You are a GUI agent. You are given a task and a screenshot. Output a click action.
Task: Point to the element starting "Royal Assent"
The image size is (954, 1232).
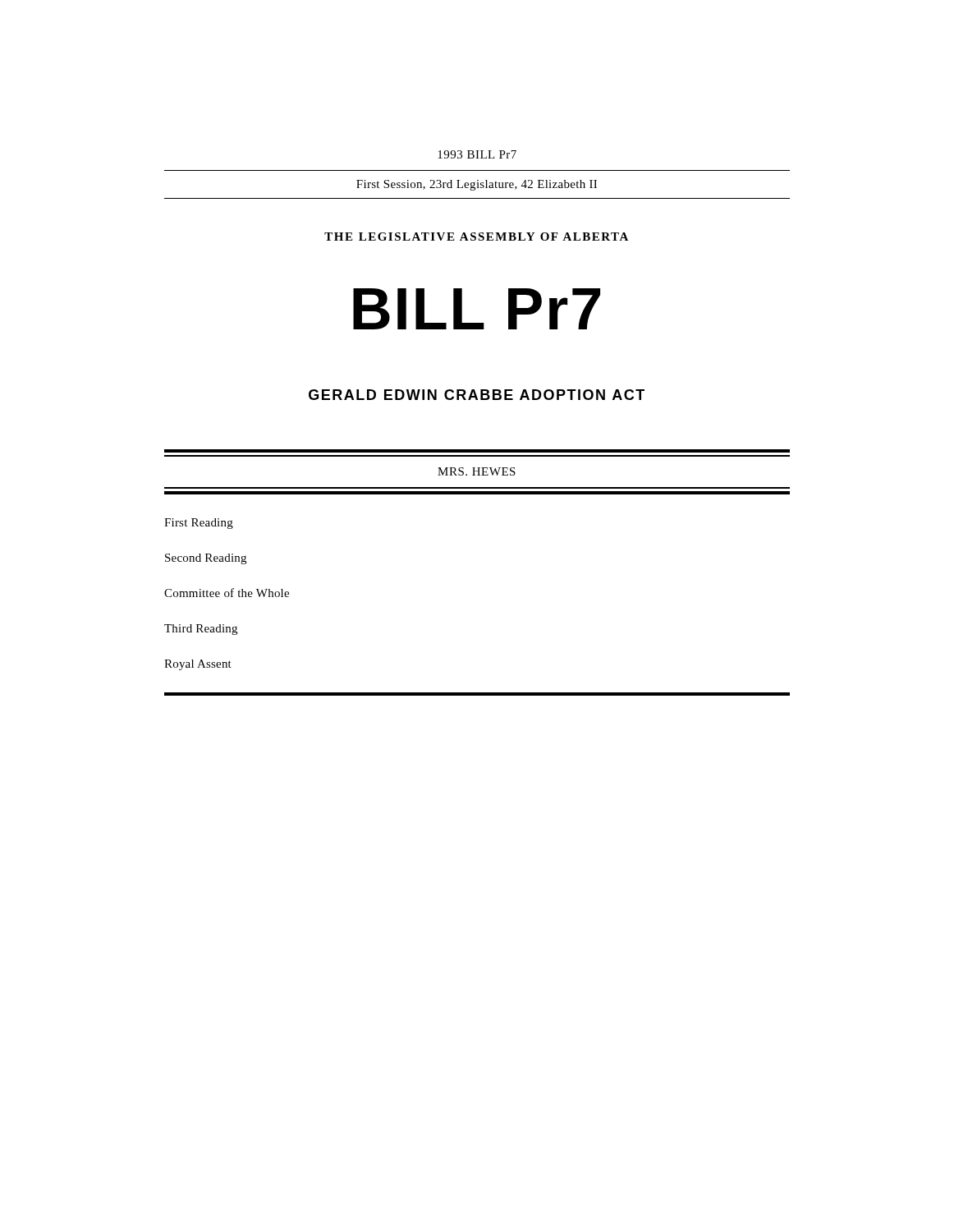click(198, 665)
